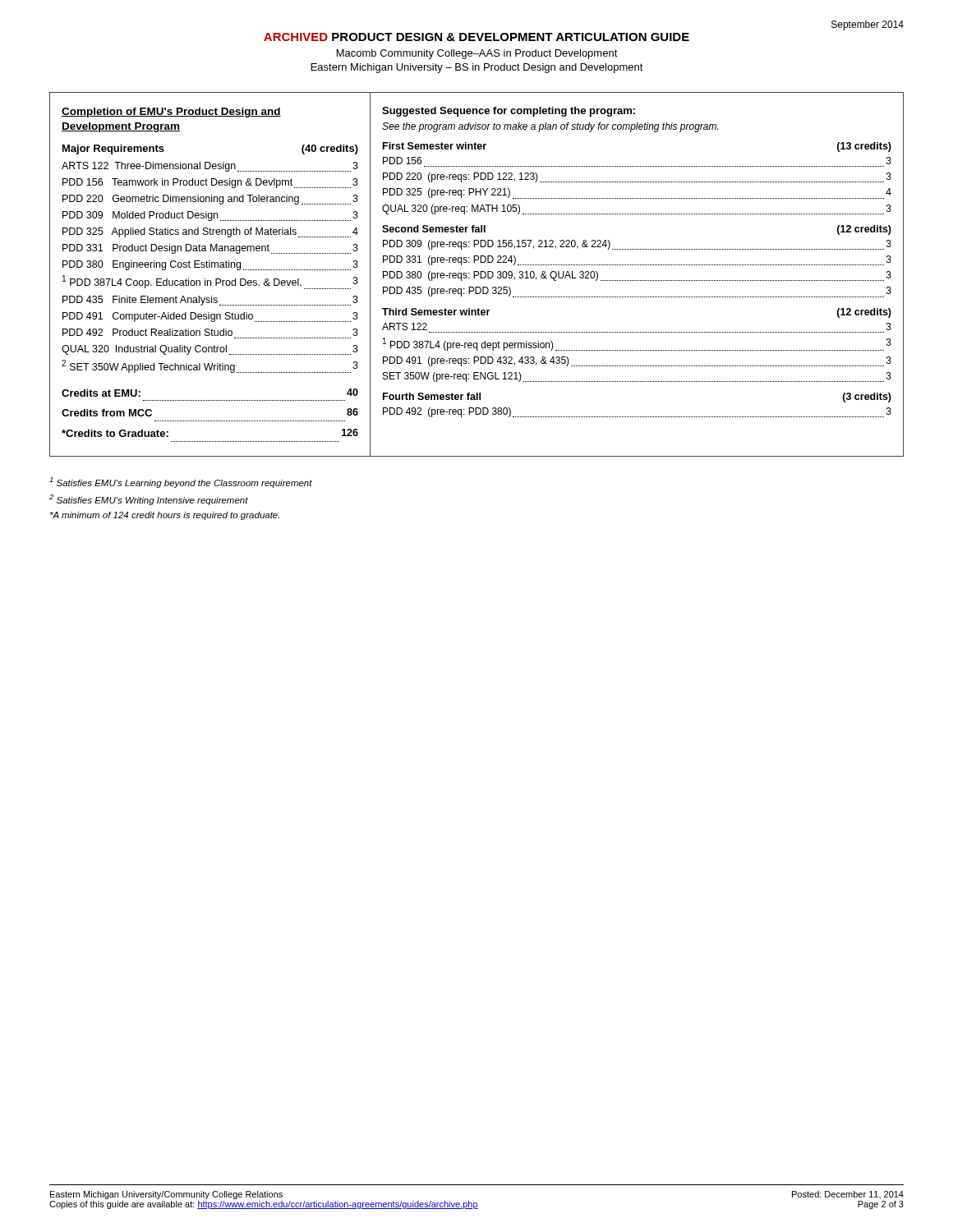
Task: Select the table that reads "PDD 309 (pre-reqs:"
Action: pos(637,268)
